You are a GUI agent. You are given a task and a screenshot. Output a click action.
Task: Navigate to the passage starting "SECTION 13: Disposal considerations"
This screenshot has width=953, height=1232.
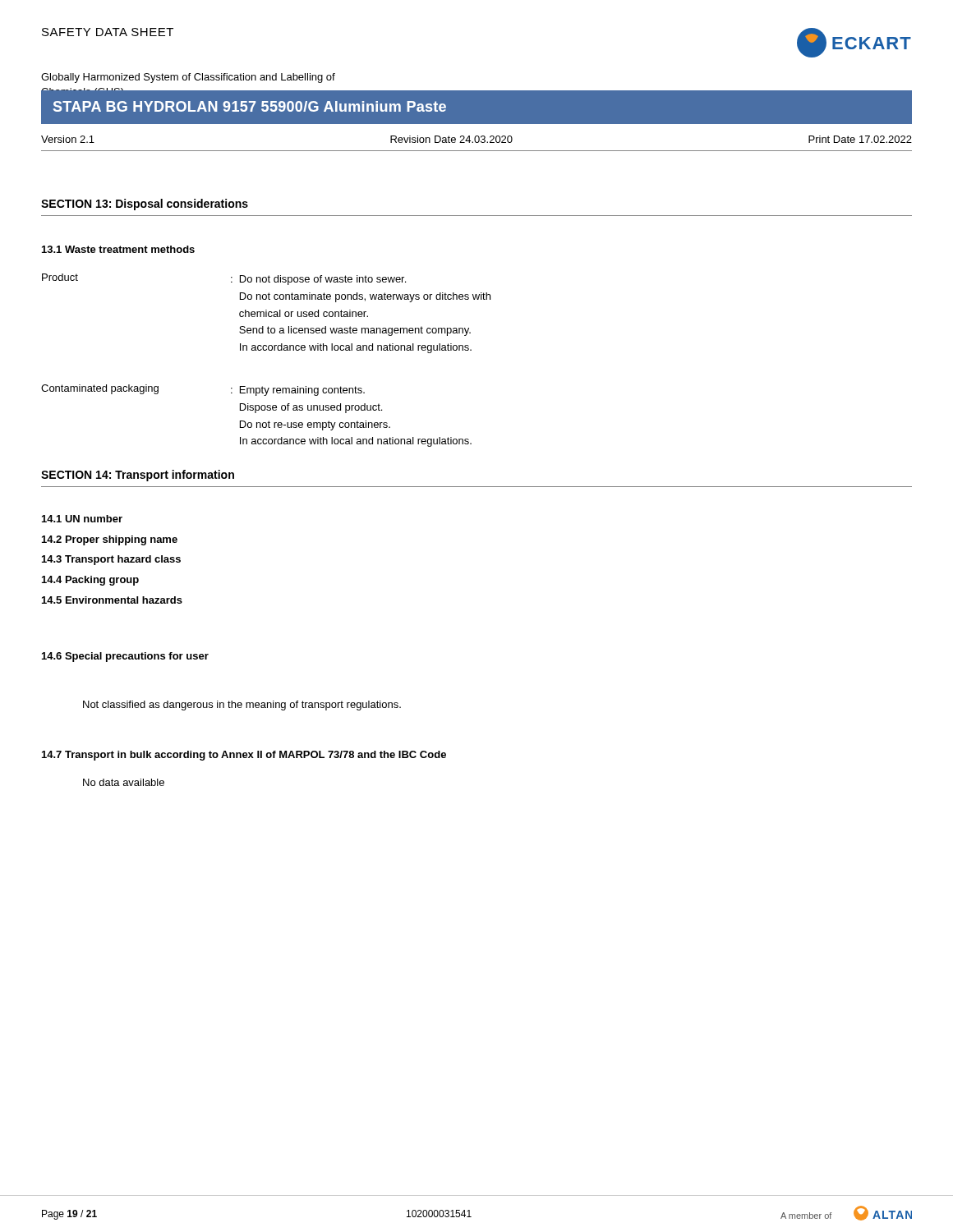coord(145,204)
